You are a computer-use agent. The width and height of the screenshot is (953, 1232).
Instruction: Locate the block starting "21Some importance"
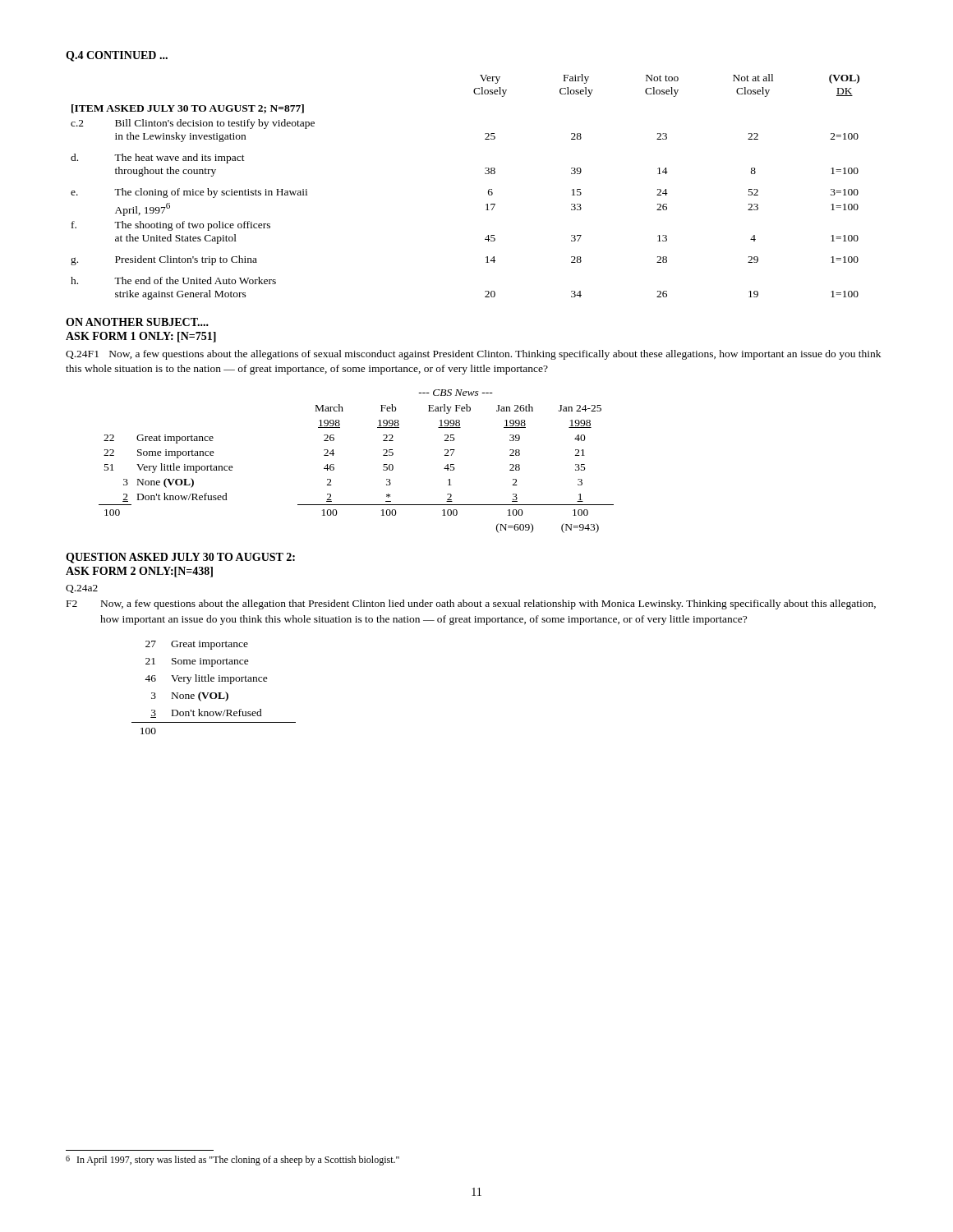[190, 662]
